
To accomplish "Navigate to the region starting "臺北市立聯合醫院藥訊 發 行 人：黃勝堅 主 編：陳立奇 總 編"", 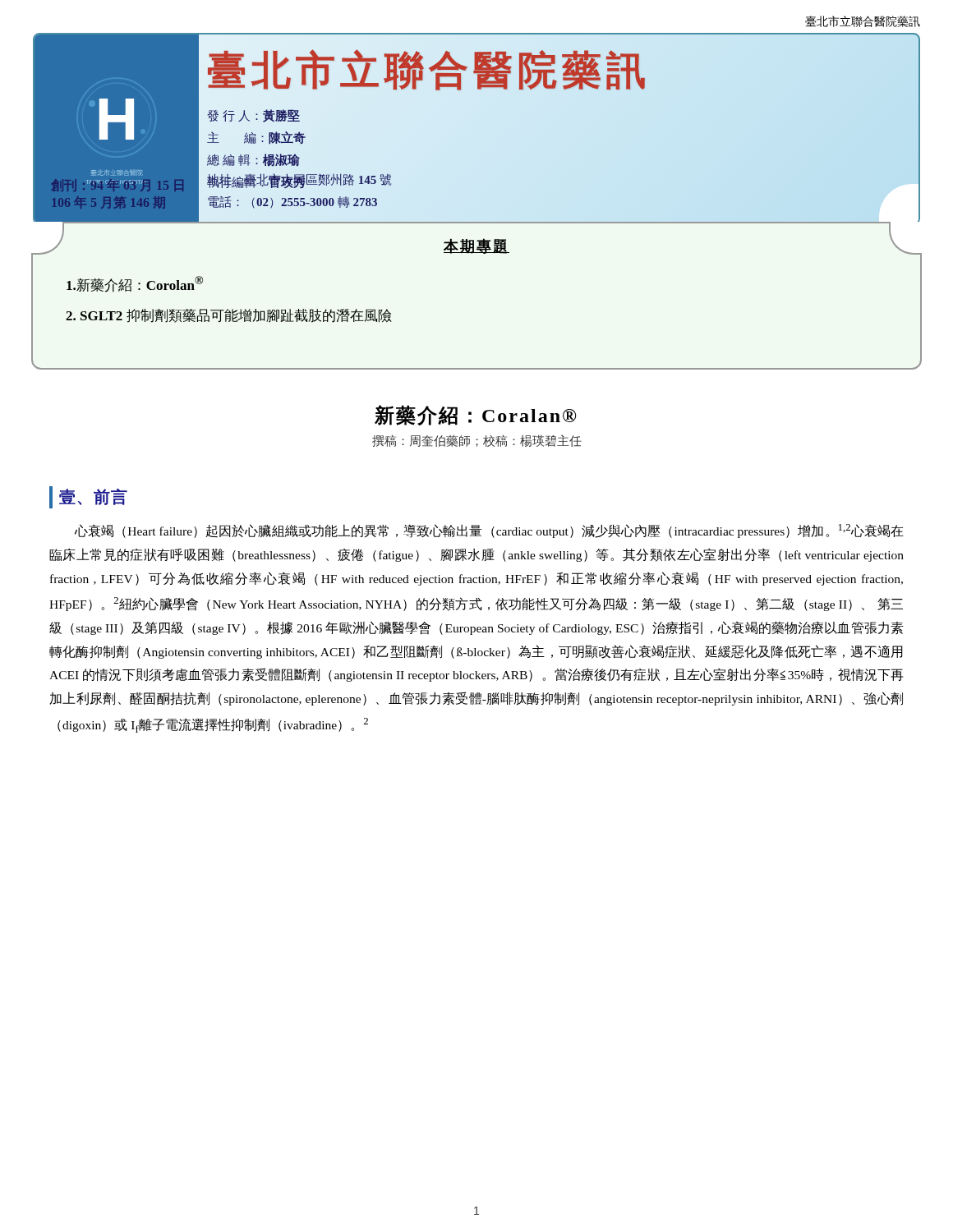I will pyautogui.click(x=426, y=70).
